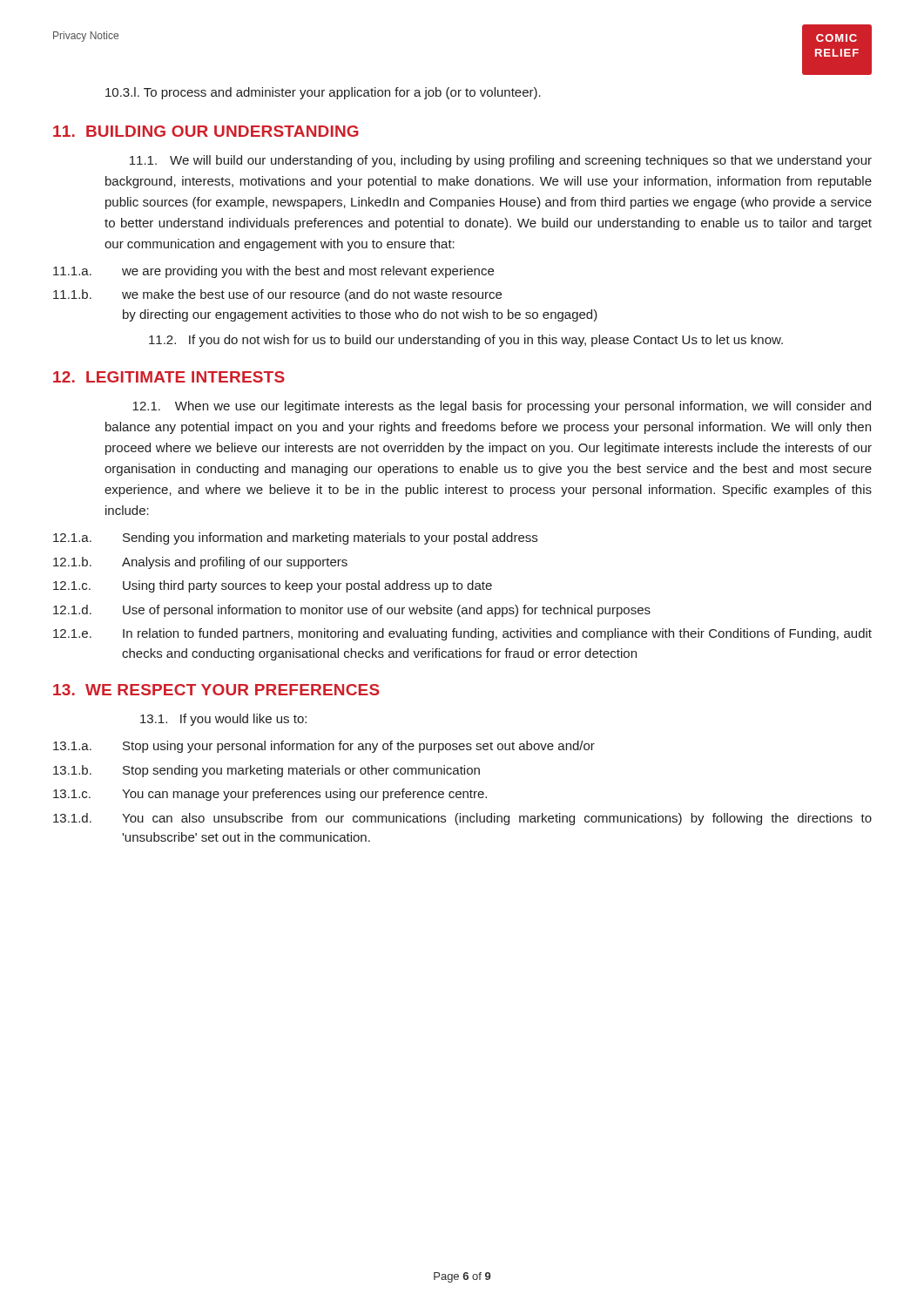Find the block starting "12.1.c. Using third party sources to keep your"
This screenshot has width=924, height=1307.
tap(462, 586)
